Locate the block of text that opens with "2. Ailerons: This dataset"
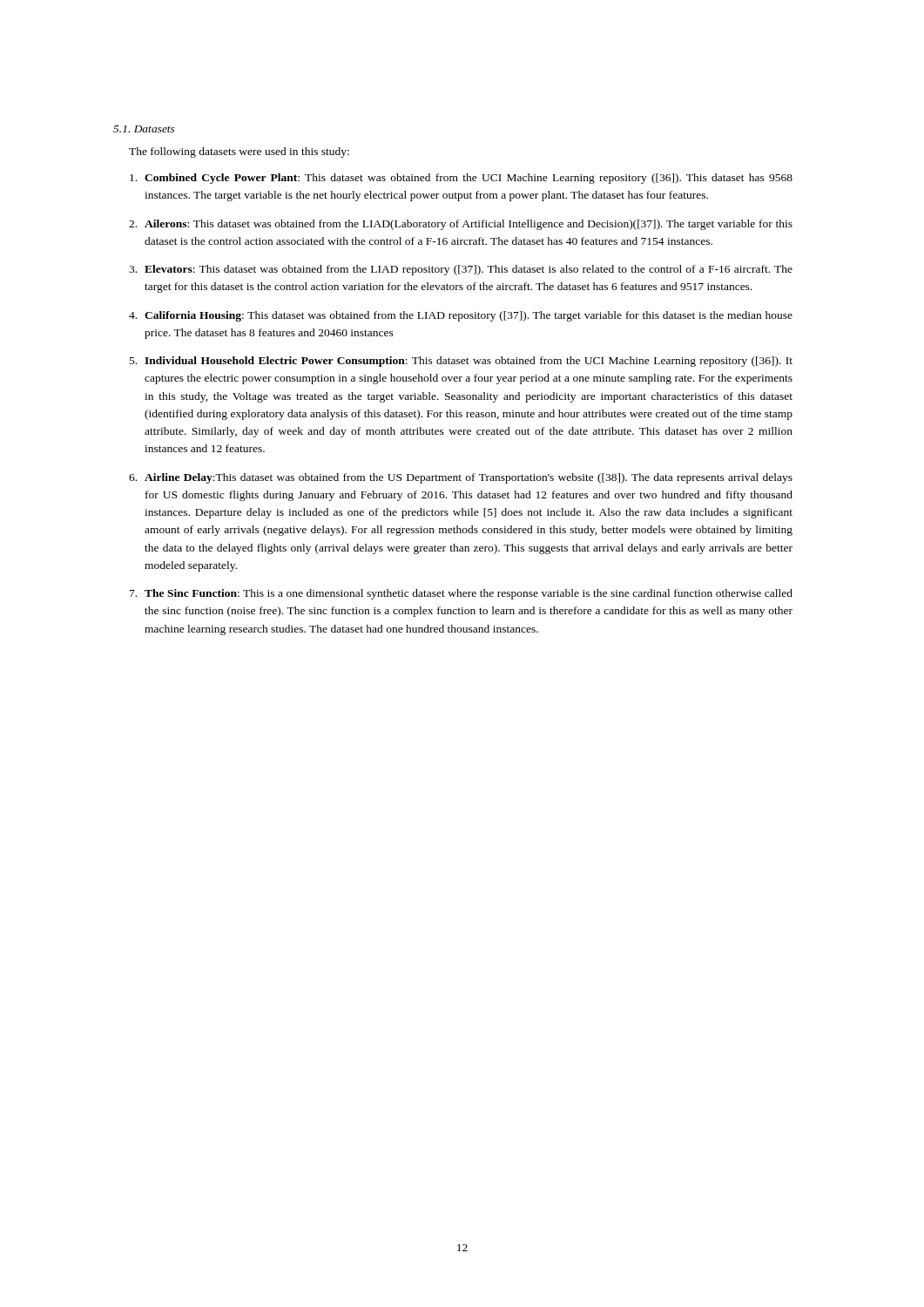 (x=453, y=232)
